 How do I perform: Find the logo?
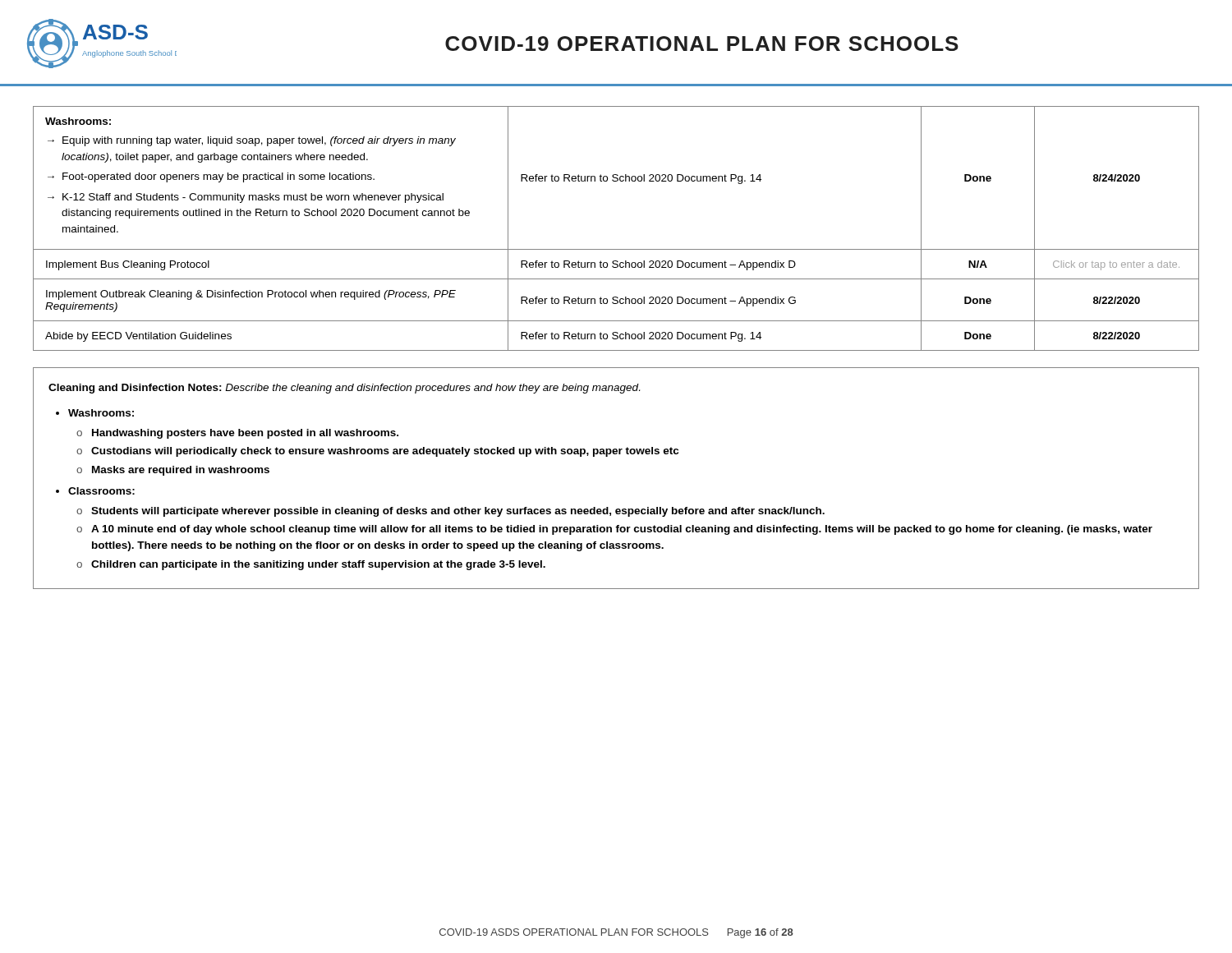point(115,44)
